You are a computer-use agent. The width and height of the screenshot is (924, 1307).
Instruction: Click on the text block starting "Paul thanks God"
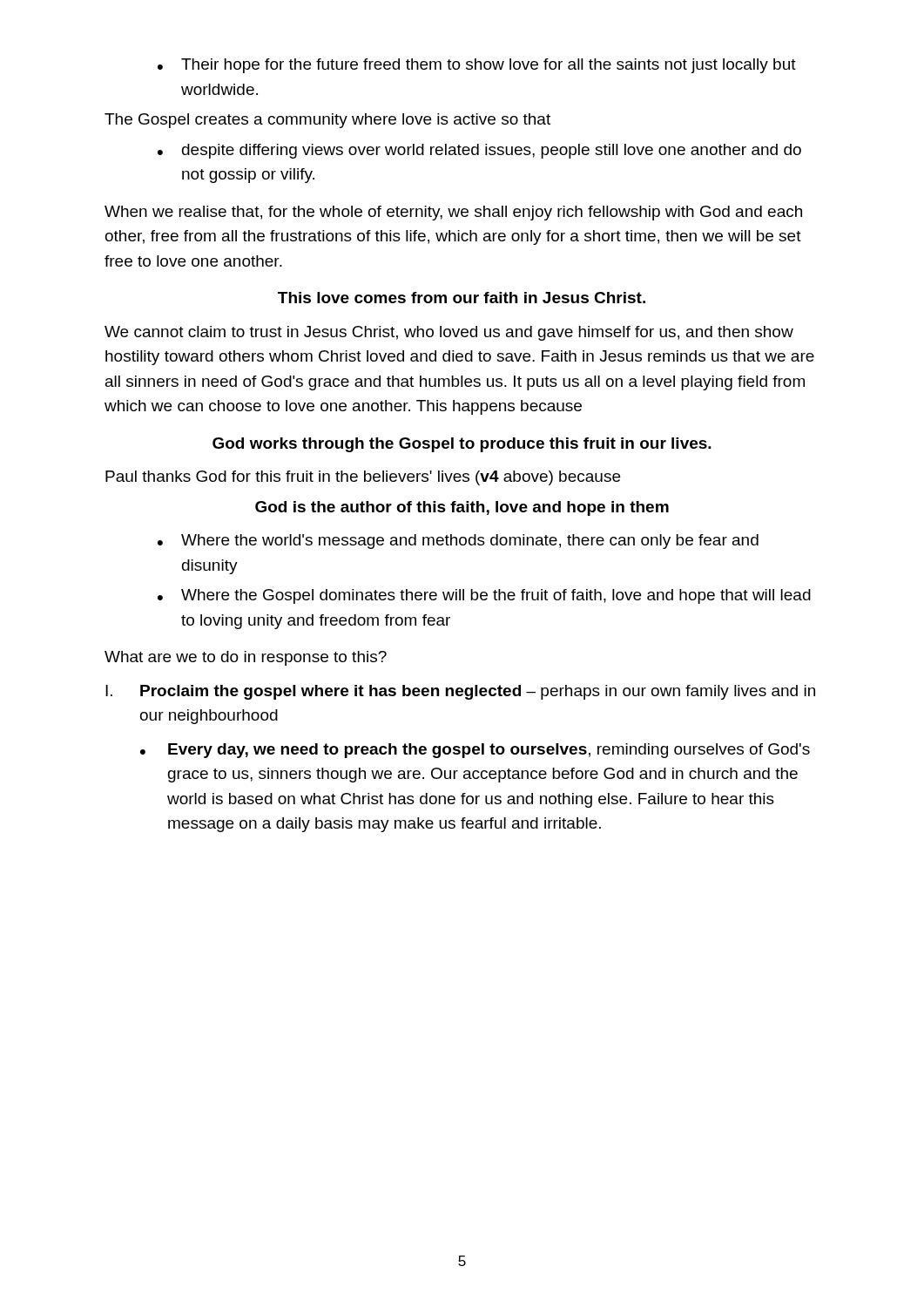363,476
